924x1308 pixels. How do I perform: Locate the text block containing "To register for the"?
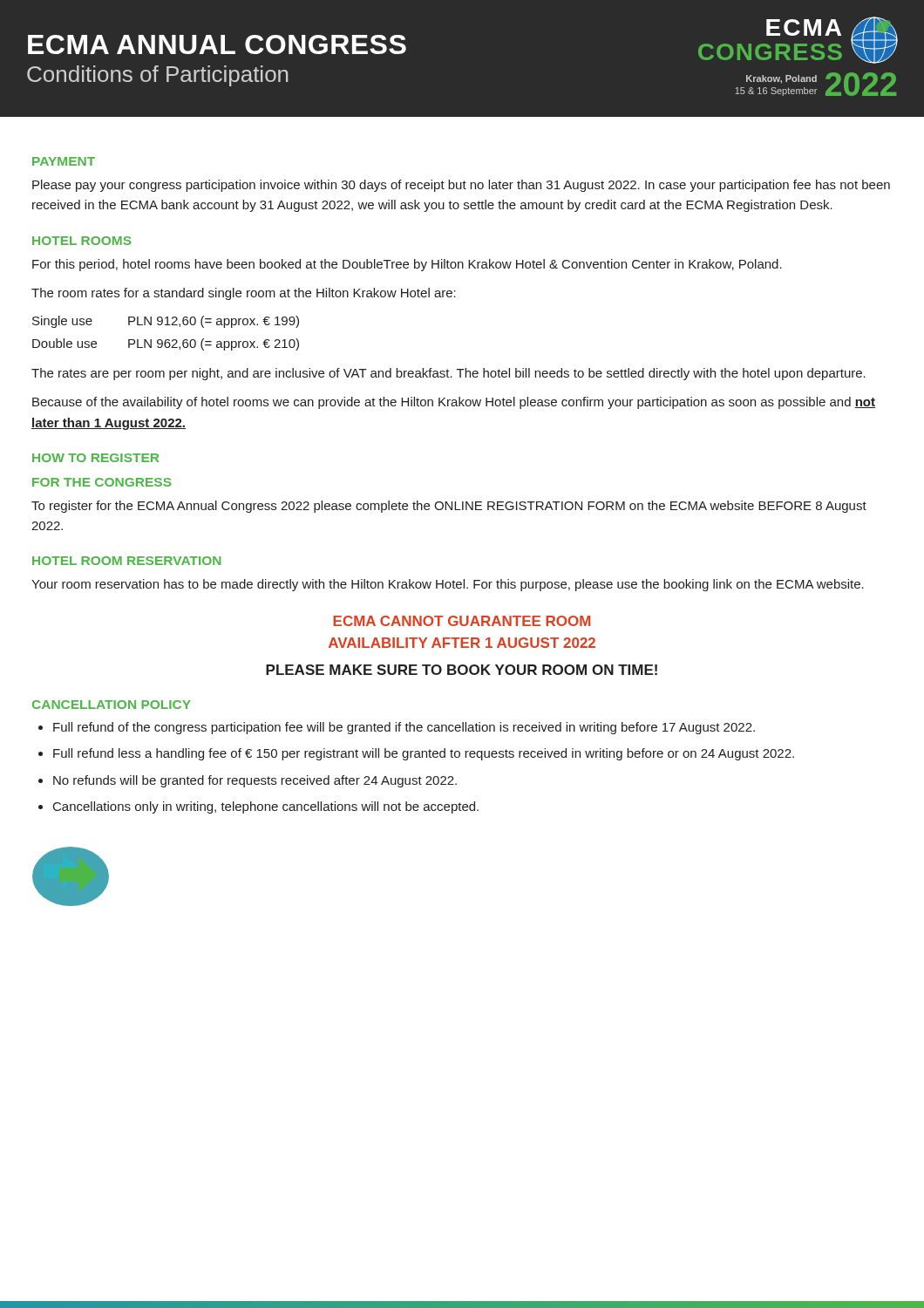449,515
